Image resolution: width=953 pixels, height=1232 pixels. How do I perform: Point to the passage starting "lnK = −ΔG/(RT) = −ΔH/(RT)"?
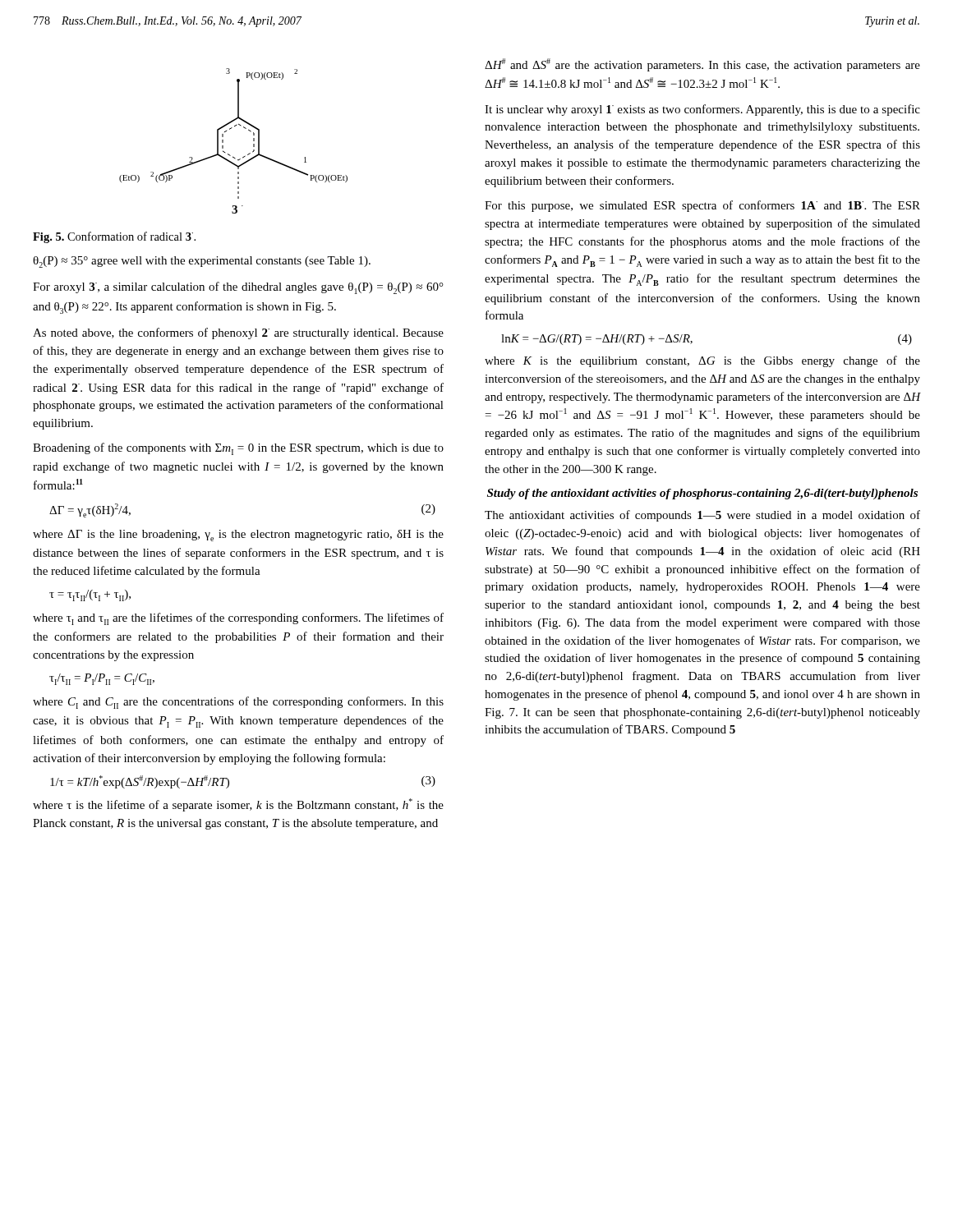point(575,338)
